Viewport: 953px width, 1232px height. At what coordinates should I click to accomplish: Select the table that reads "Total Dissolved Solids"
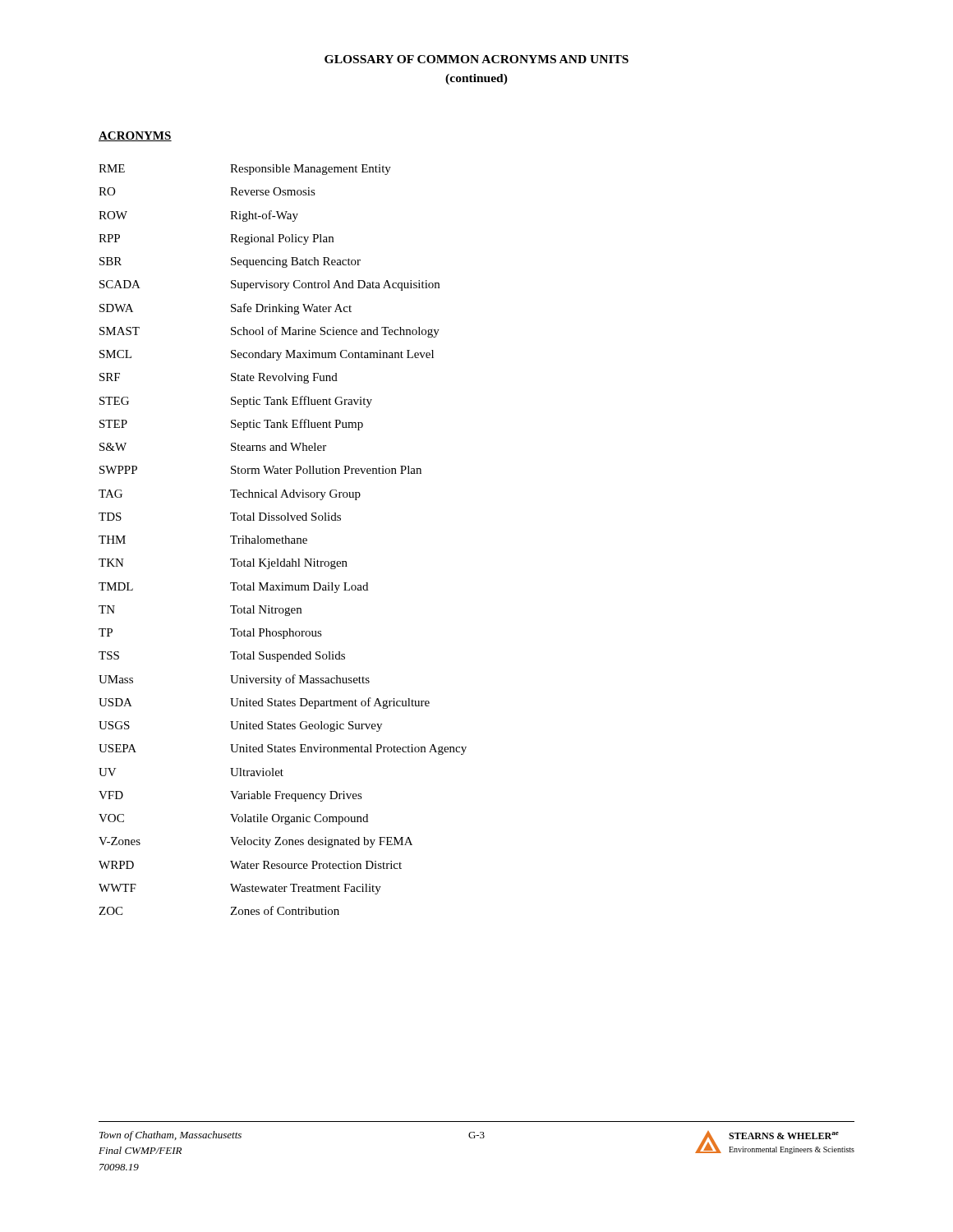[x=476, y=540]
